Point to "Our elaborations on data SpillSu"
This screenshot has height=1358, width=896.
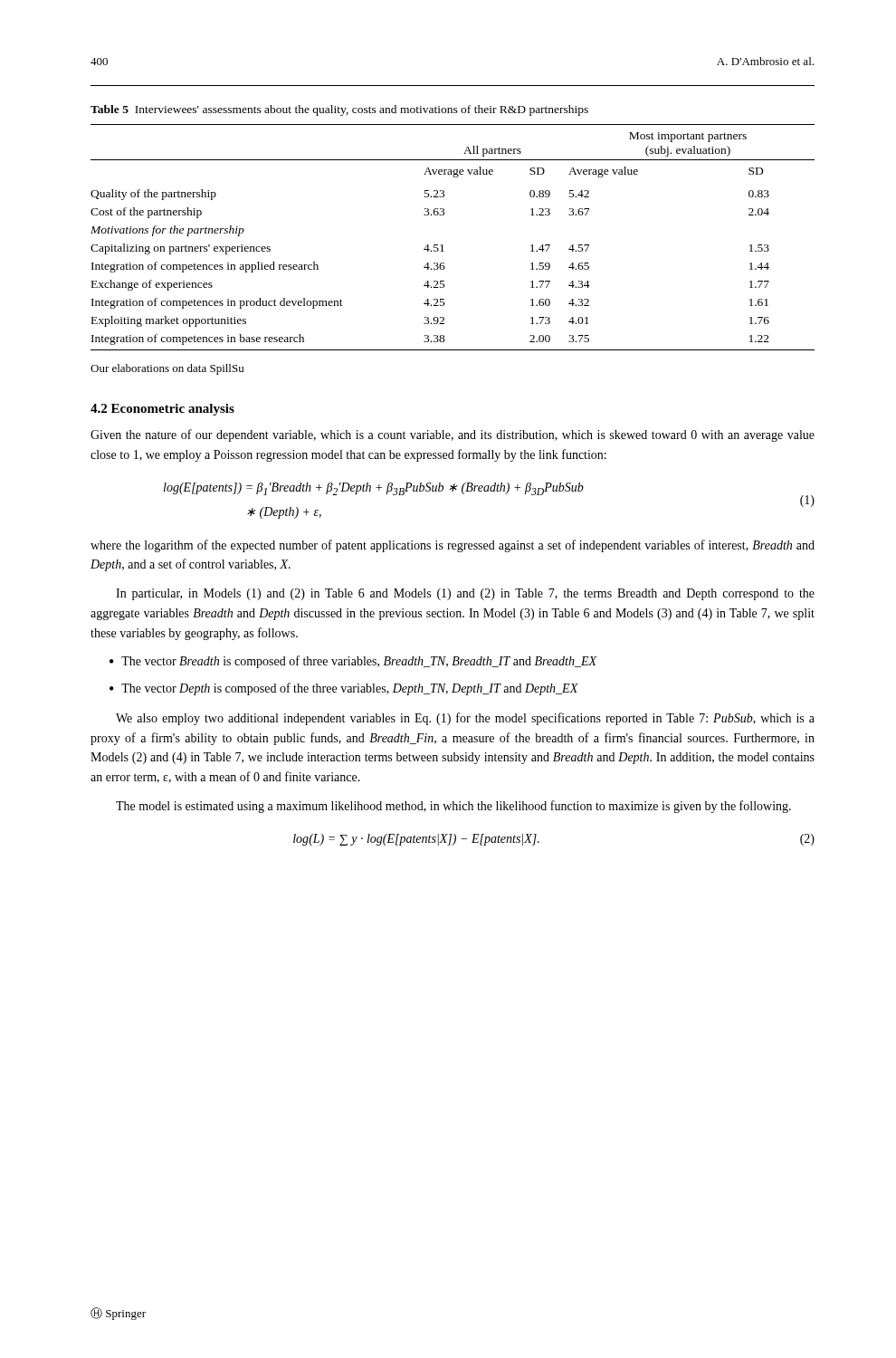click(x=167, y=368)
